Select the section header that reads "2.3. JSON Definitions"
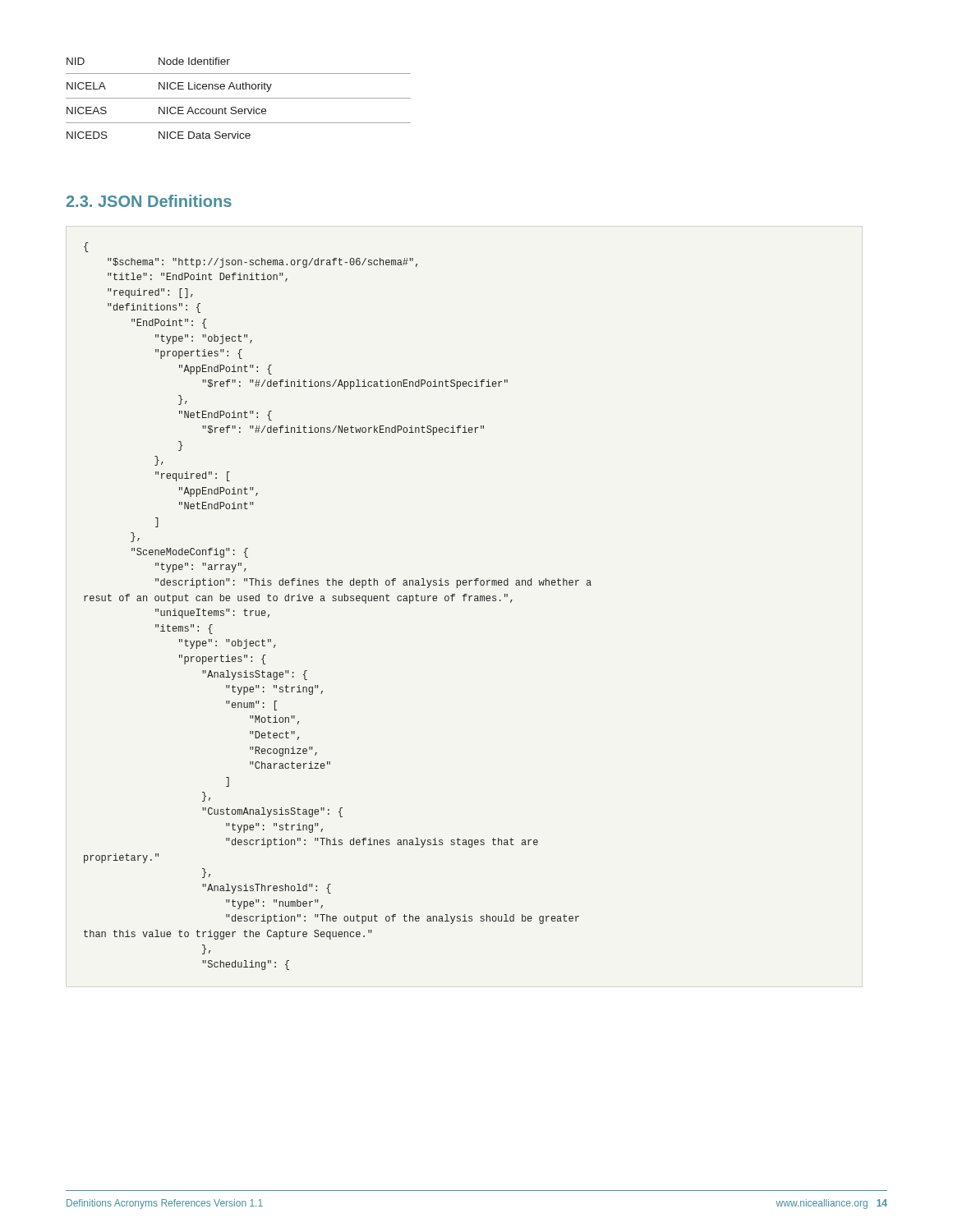The width and height of the screenshot is (953, 1232). tap(149, 201)
